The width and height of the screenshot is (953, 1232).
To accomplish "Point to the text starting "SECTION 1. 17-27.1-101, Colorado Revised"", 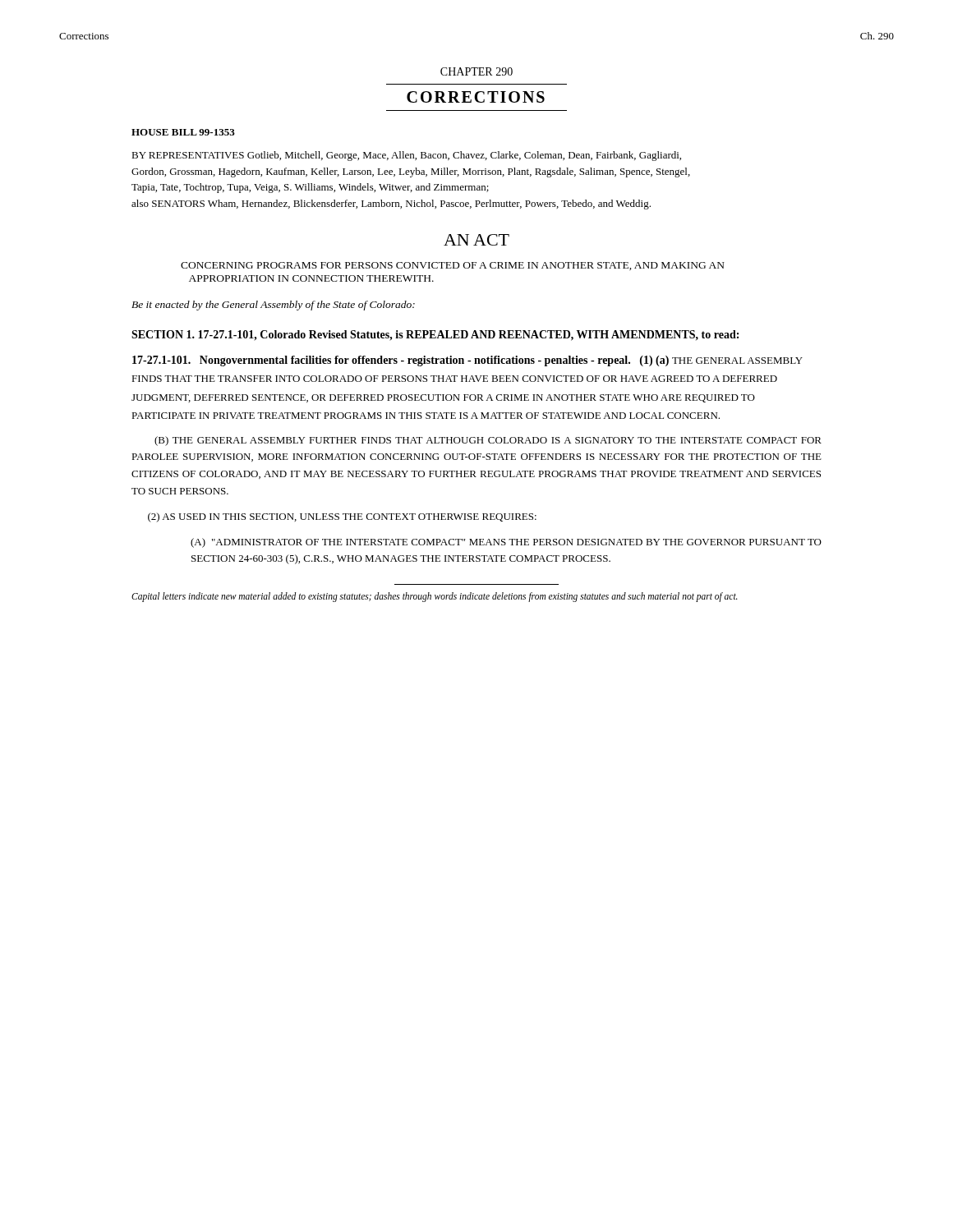I will tap(436, 335).
